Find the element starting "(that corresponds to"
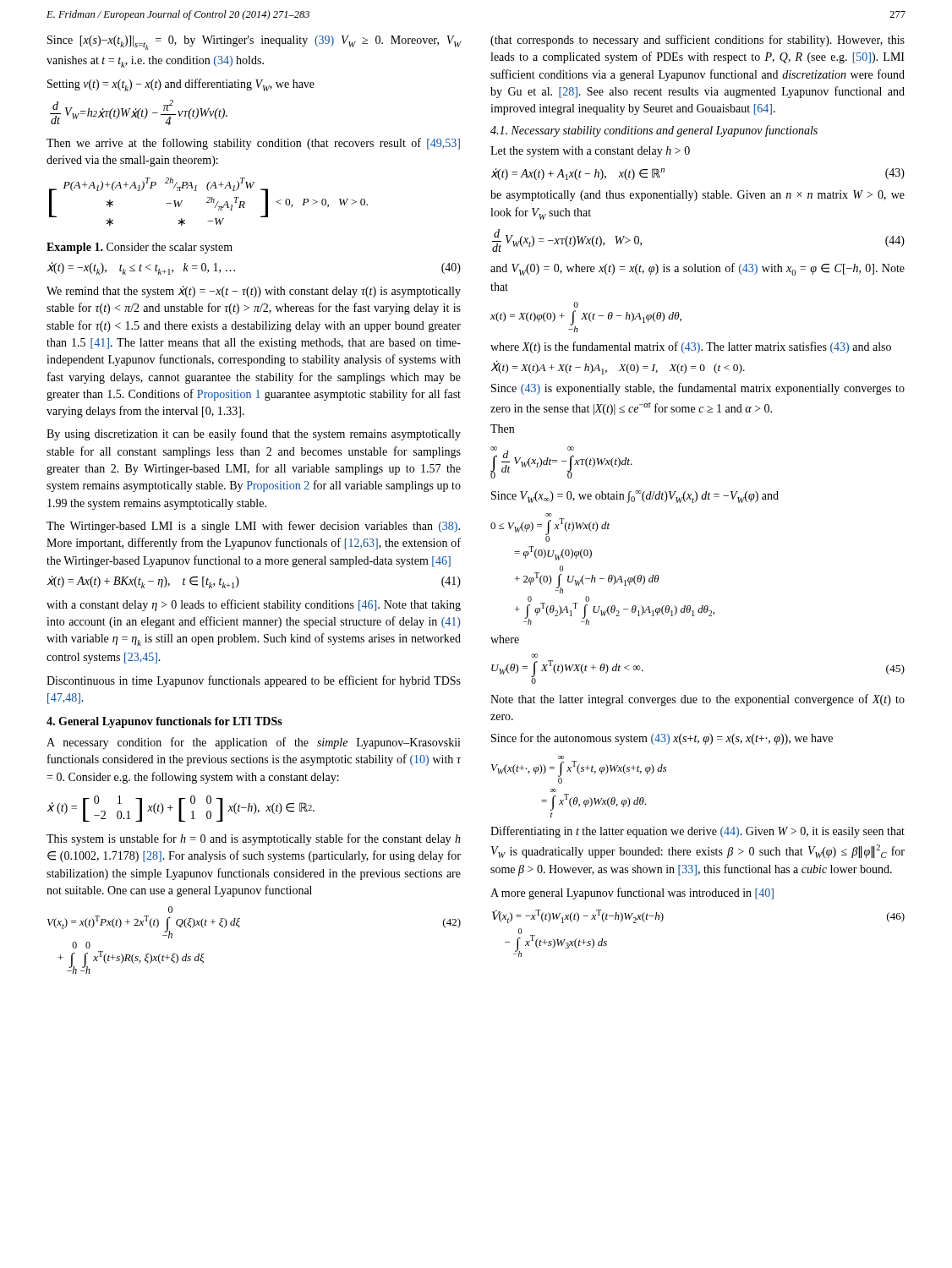The image size is (952, 1268). click(x=698, y=75)
